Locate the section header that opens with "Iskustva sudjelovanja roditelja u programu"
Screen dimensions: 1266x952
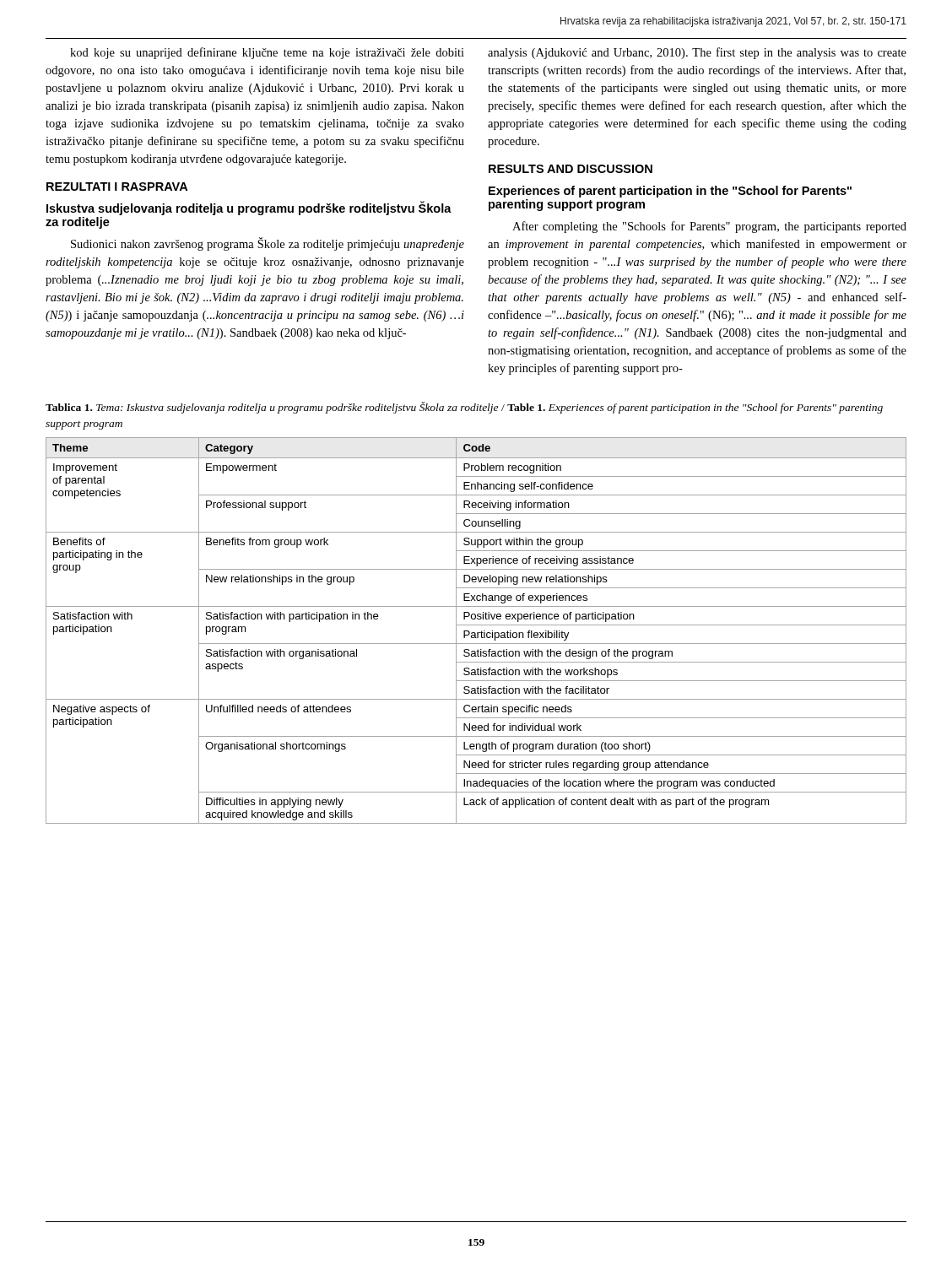[248, 215]
